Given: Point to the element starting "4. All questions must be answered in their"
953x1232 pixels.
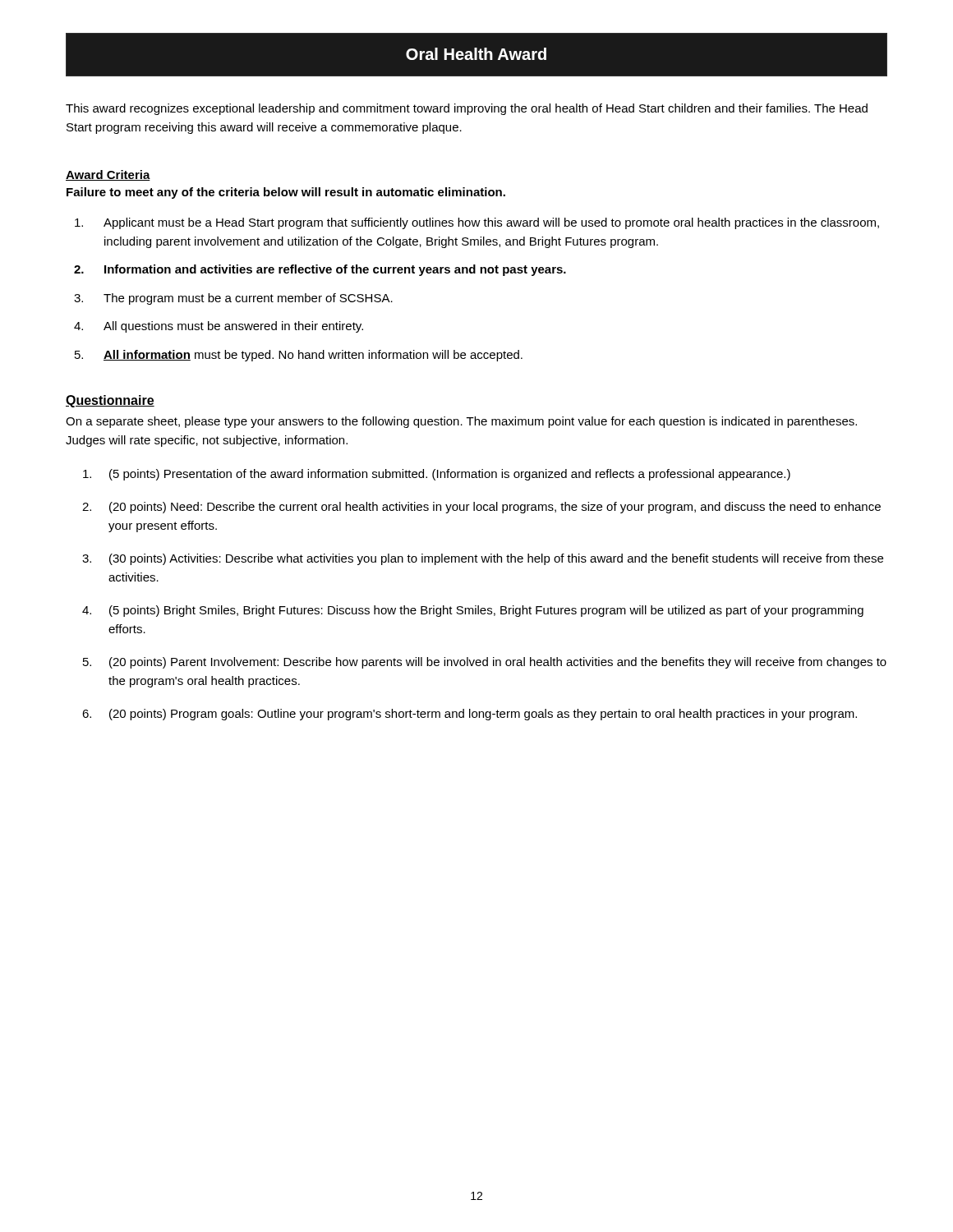Looking at the screenshot, I should [219, 327].
